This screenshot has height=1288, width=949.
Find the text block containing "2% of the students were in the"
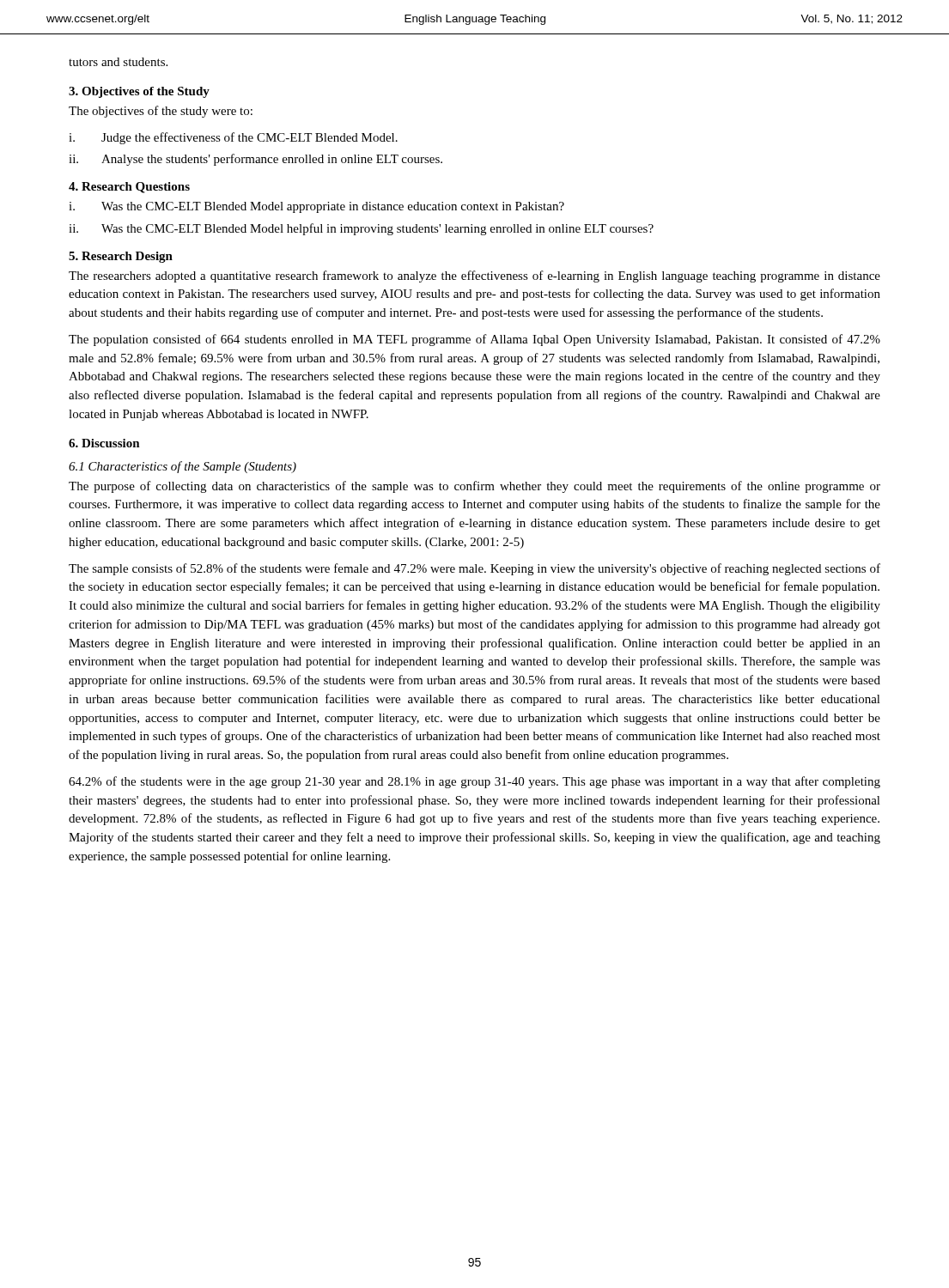click(474, 819)
